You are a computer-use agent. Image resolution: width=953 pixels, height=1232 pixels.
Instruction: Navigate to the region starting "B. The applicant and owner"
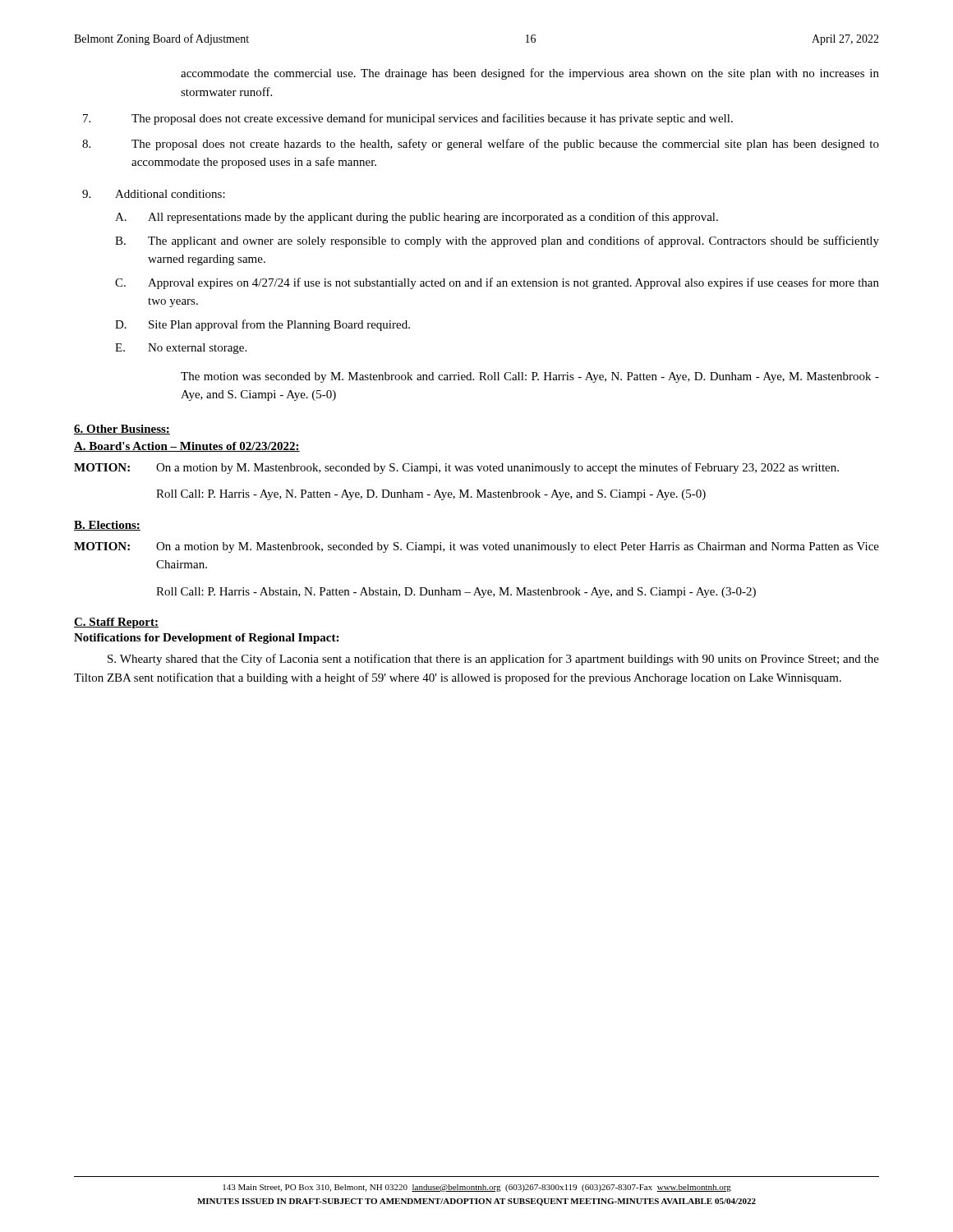[497, 250]
